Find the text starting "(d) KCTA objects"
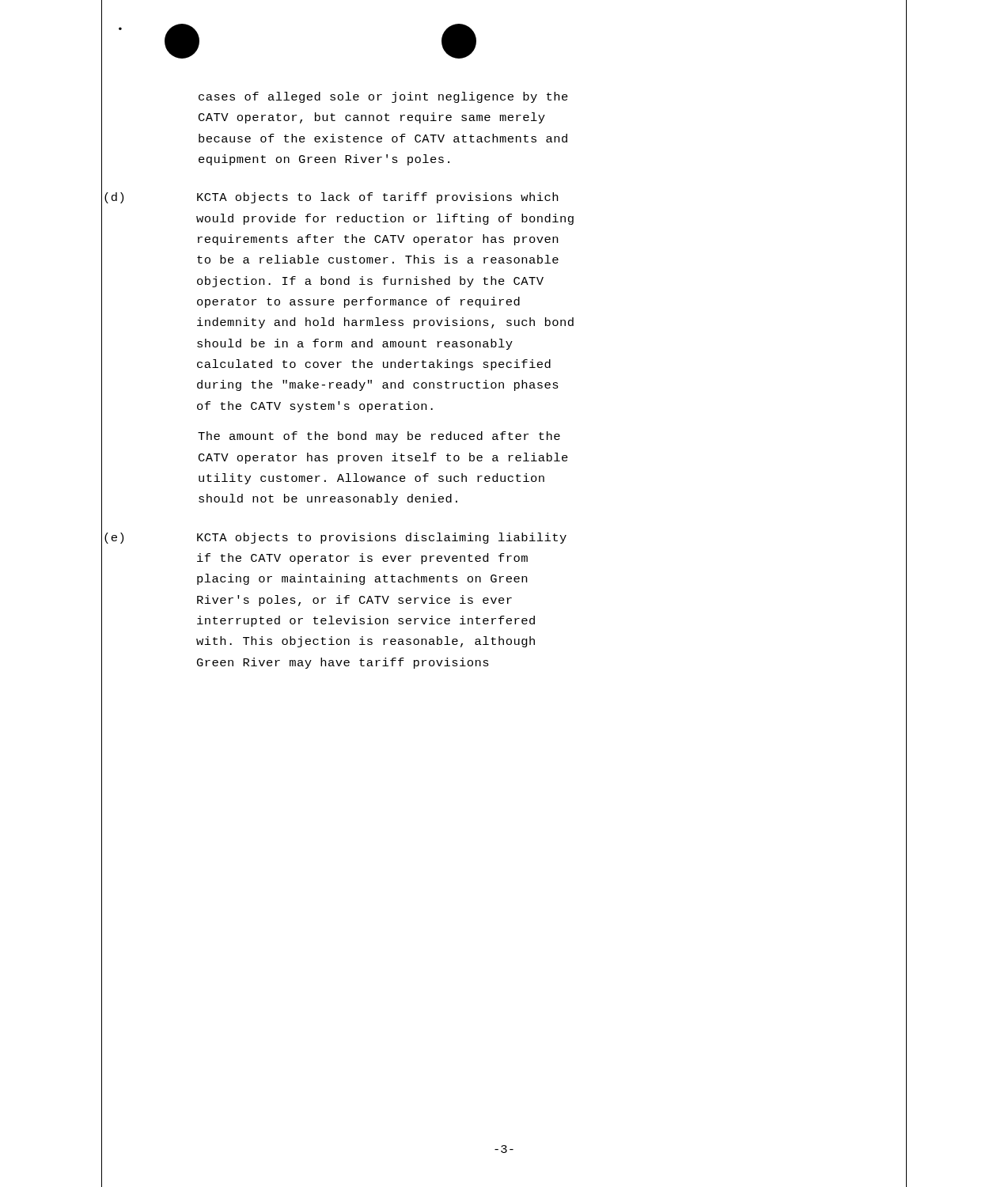Viewport: 1008px width, 1187px height. click(x=479, y=302)
